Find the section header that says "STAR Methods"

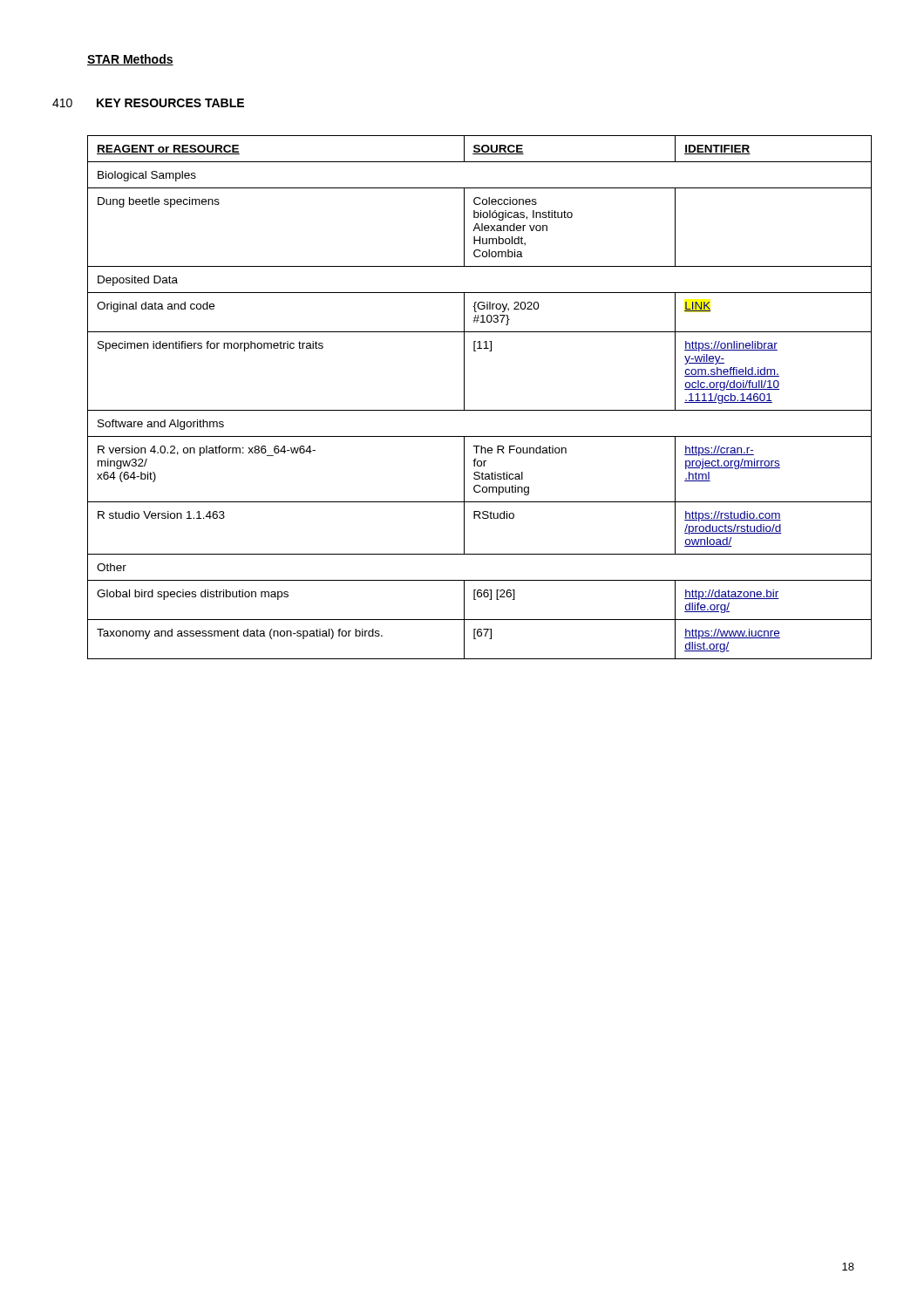point(130,59)
